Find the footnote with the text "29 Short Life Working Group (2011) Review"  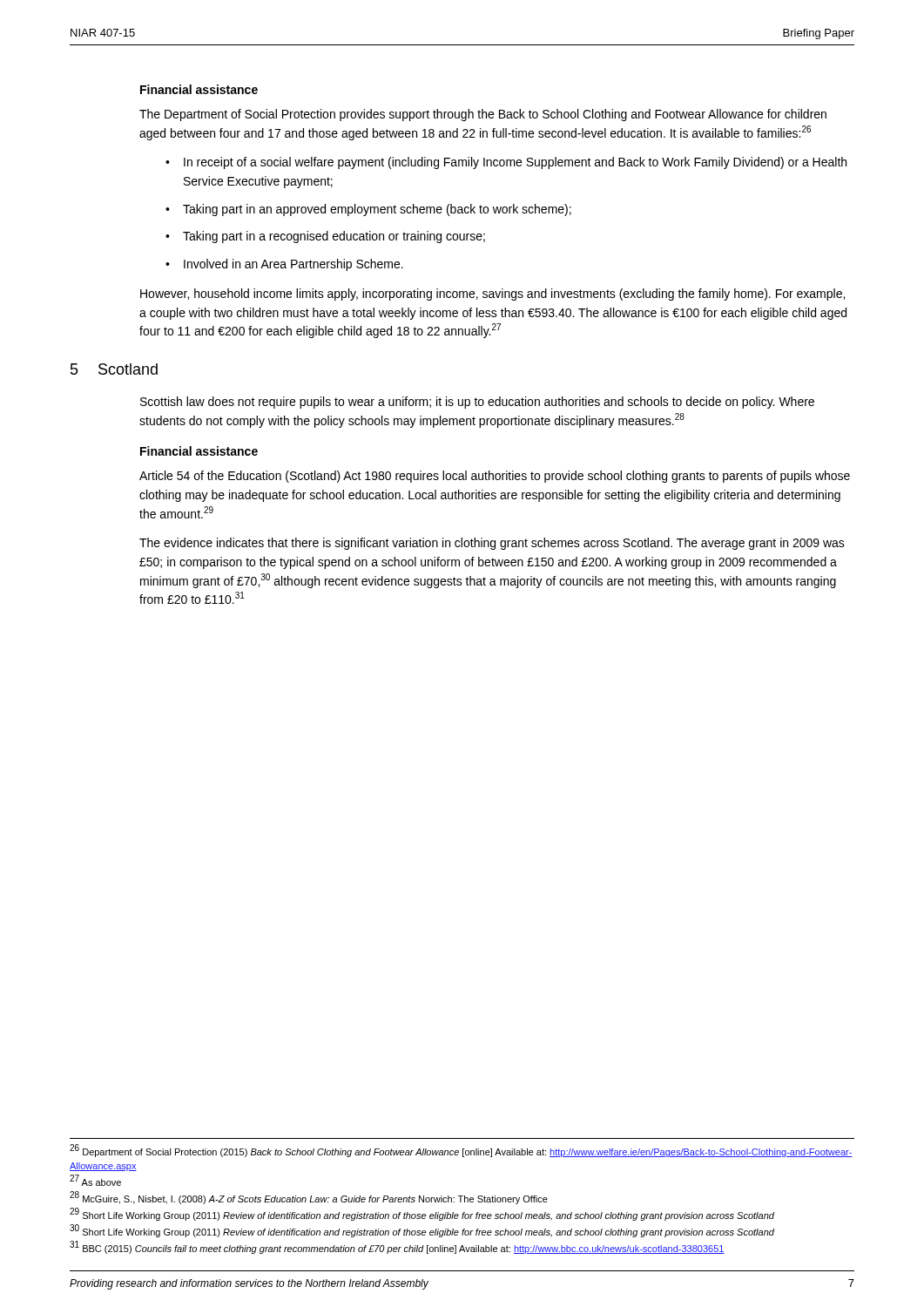pos(422,1215)
